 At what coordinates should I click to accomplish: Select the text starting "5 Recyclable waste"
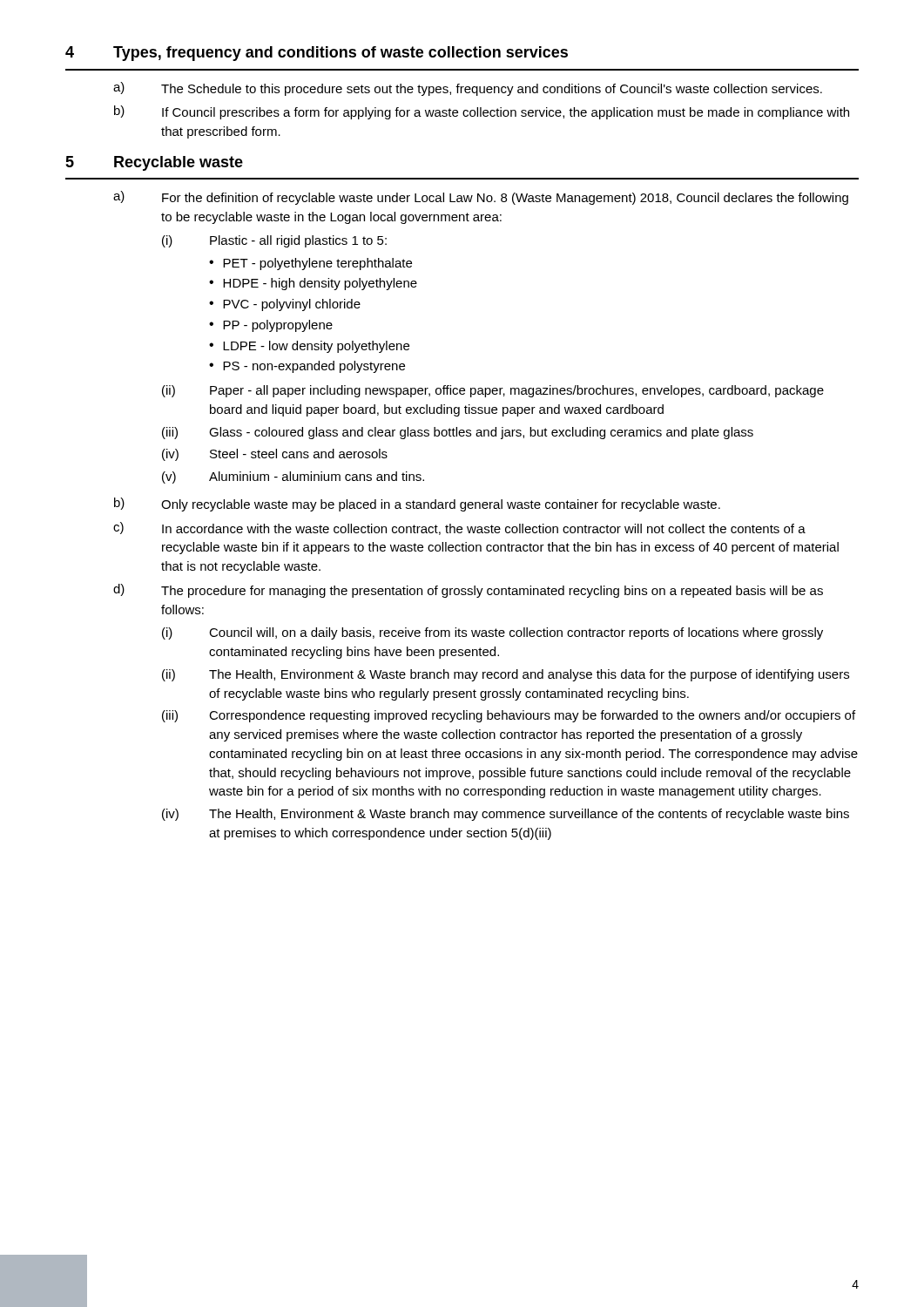[154, 162]
